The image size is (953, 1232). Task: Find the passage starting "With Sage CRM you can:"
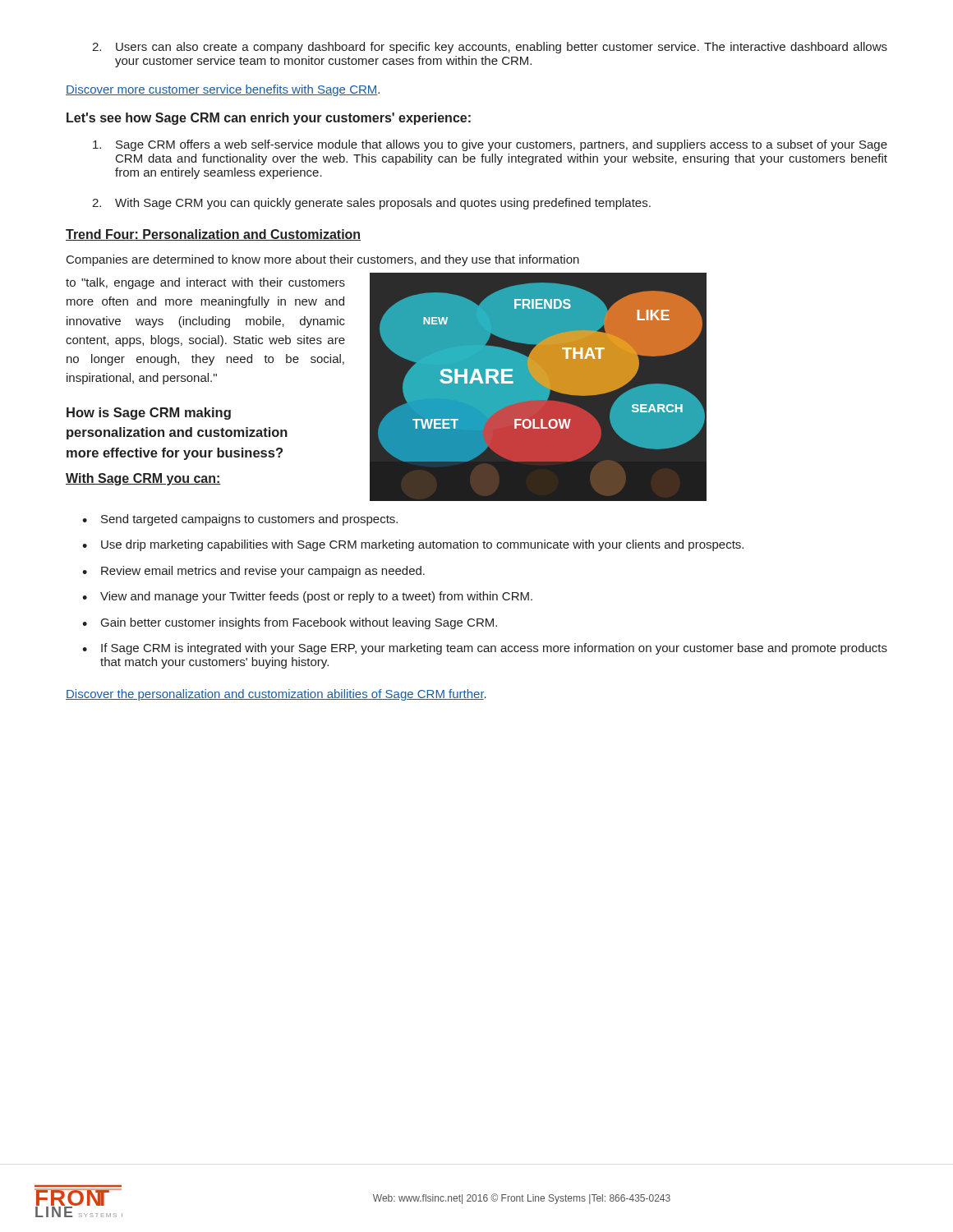pyautogui.click(x=143, y=478)
